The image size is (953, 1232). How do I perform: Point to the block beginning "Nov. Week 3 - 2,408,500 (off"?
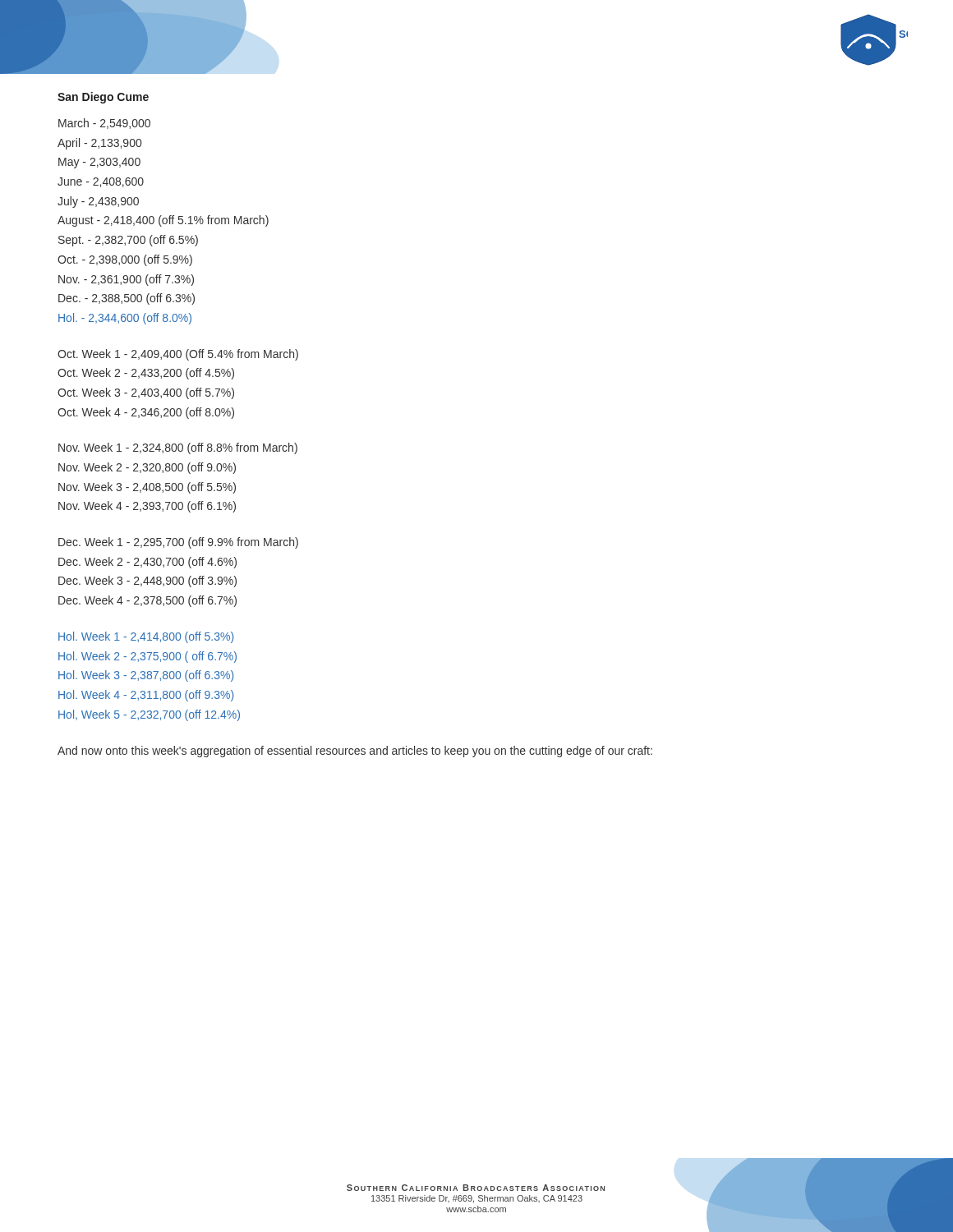point(147,487)
